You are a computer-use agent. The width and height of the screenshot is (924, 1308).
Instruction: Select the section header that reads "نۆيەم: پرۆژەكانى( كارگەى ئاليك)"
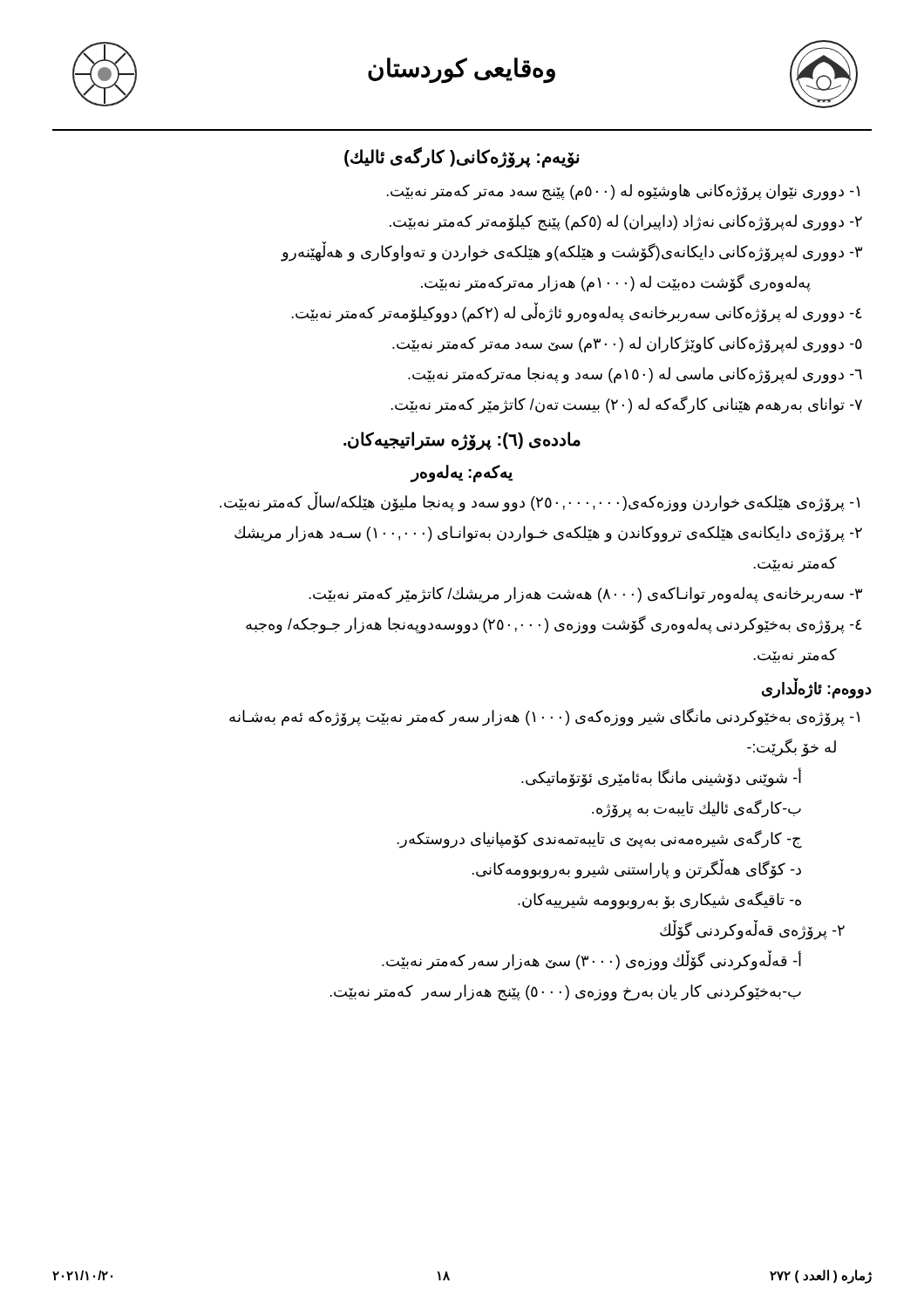[462, 157]
